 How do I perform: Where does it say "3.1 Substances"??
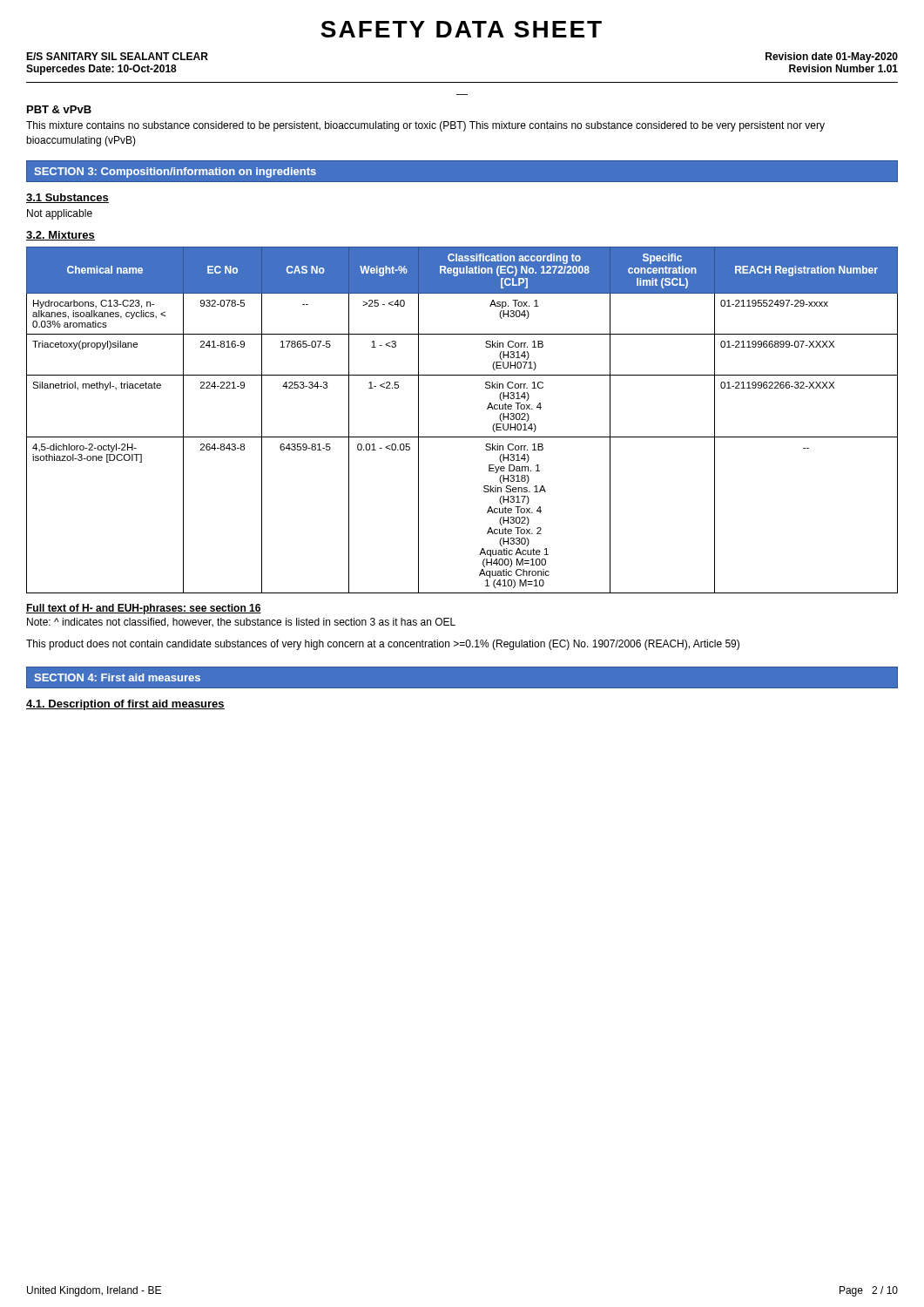click(67, 197)
